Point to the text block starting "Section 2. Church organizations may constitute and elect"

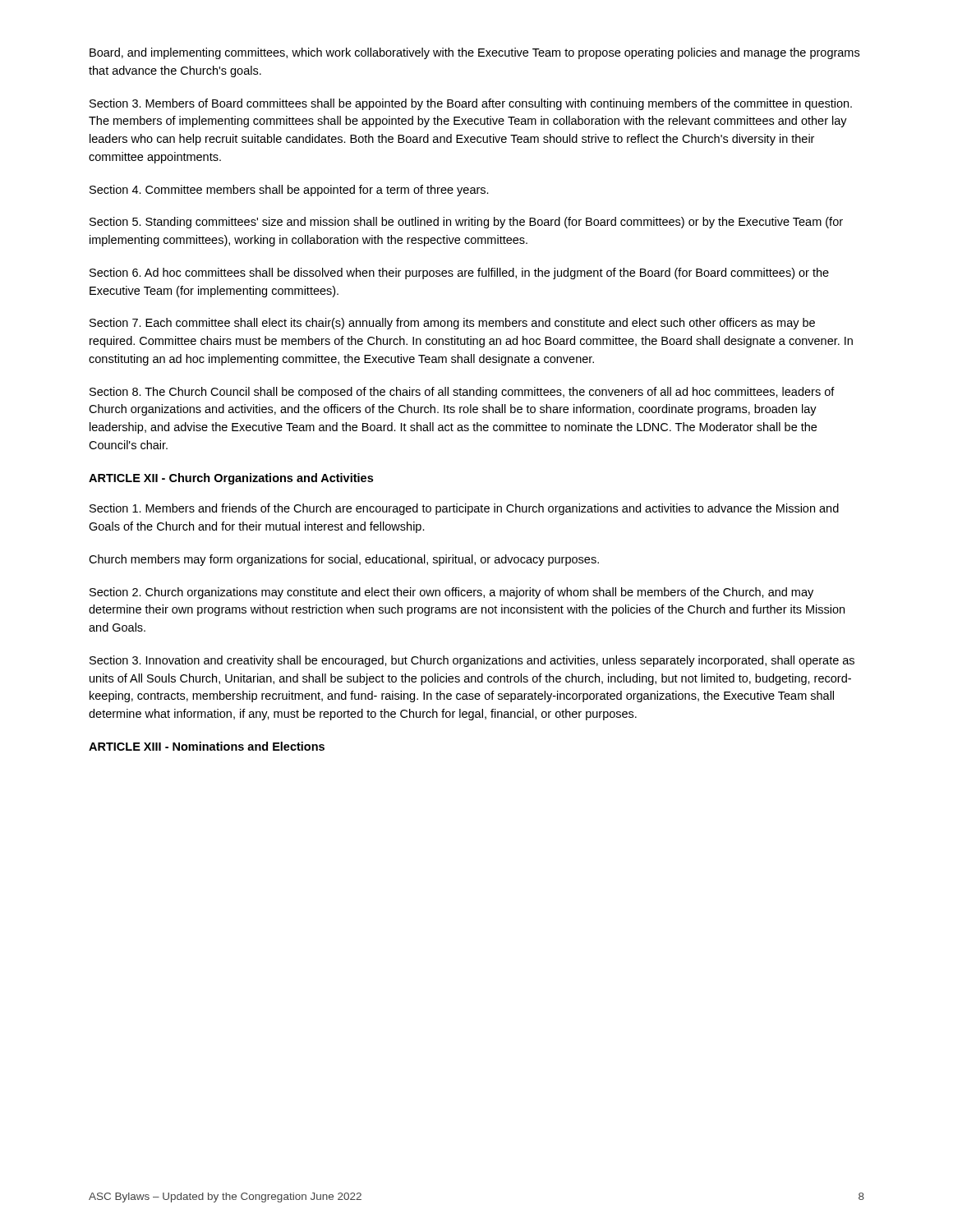[467, 610]
